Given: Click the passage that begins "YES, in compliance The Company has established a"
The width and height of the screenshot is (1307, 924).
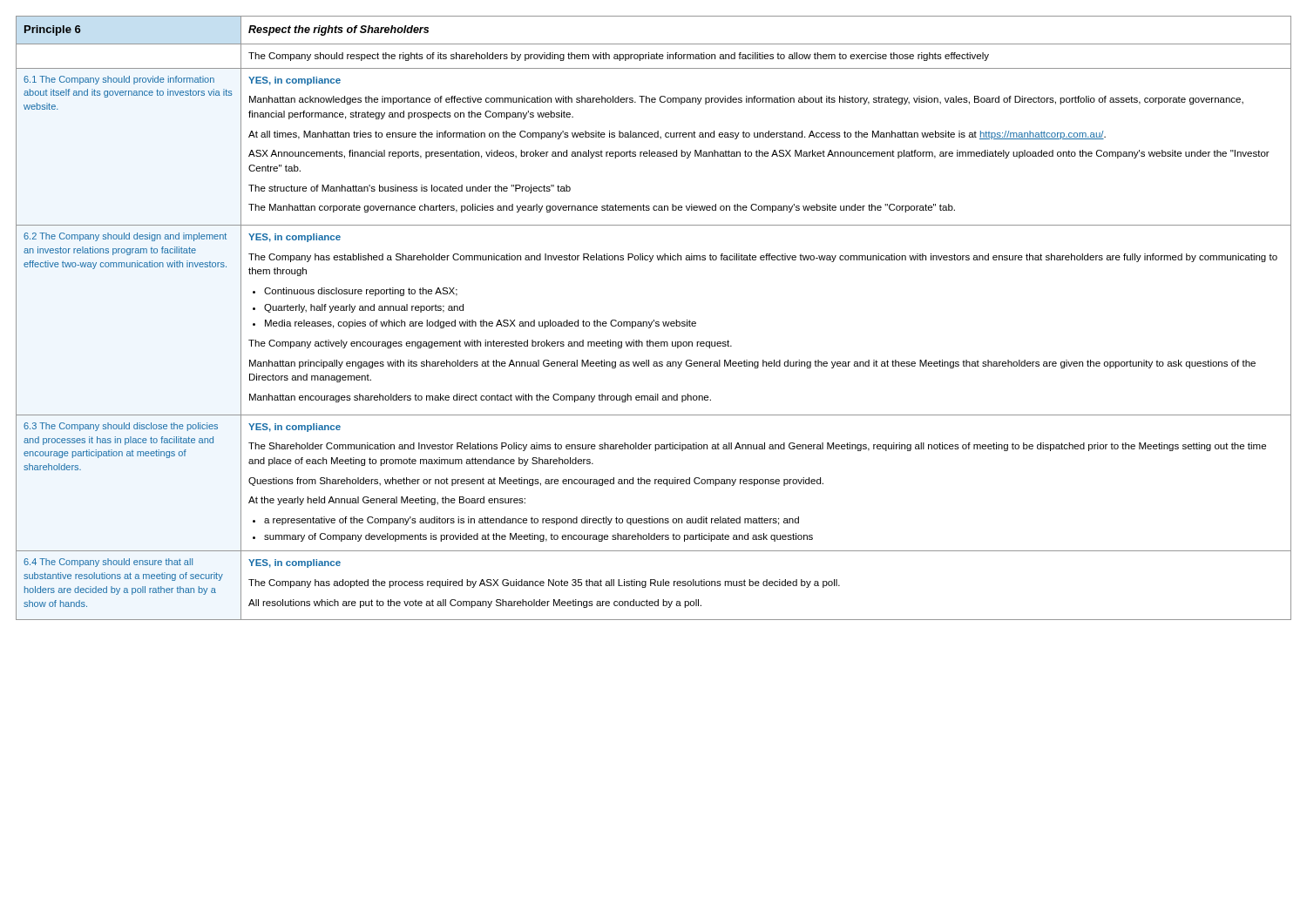Looking at the screenshot, I should tap(295, 238).
